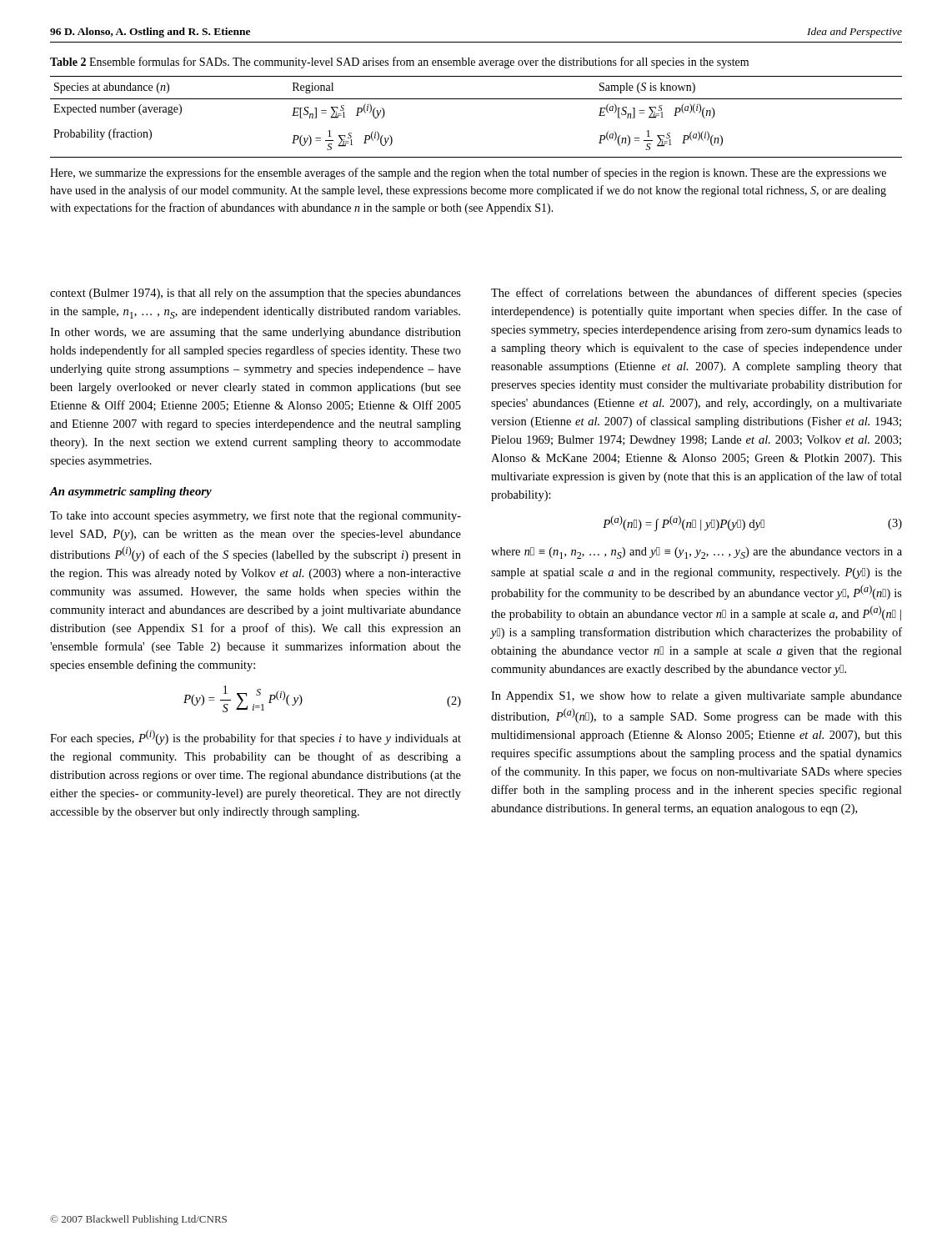The image size is (952, 1251).
Task: Select the element starting "An asymmetric sampling theory"
Action: click(x=131, y=491)
